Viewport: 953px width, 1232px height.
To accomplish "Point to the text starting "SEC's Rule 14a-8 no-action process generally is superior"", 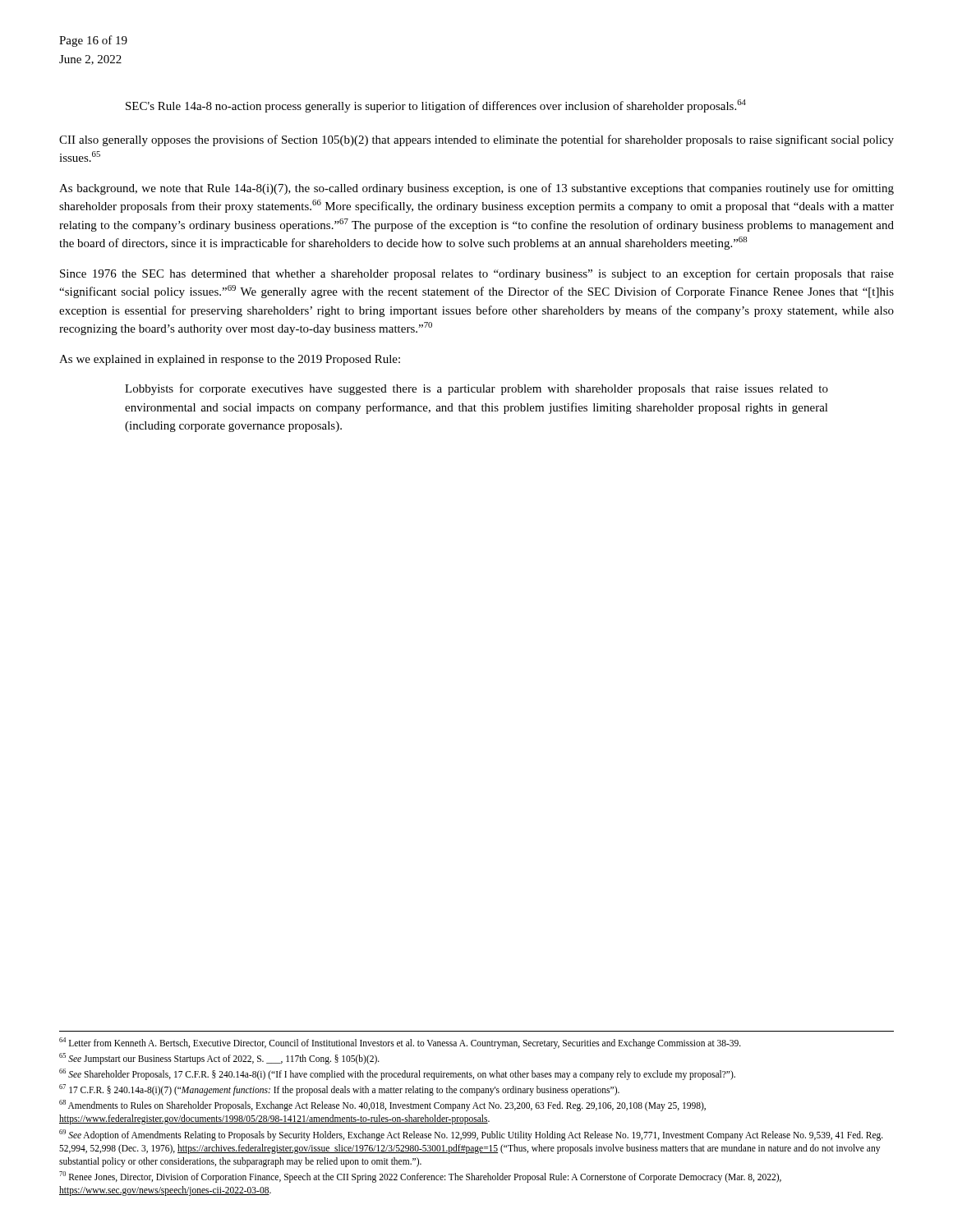I will [435, 105].
